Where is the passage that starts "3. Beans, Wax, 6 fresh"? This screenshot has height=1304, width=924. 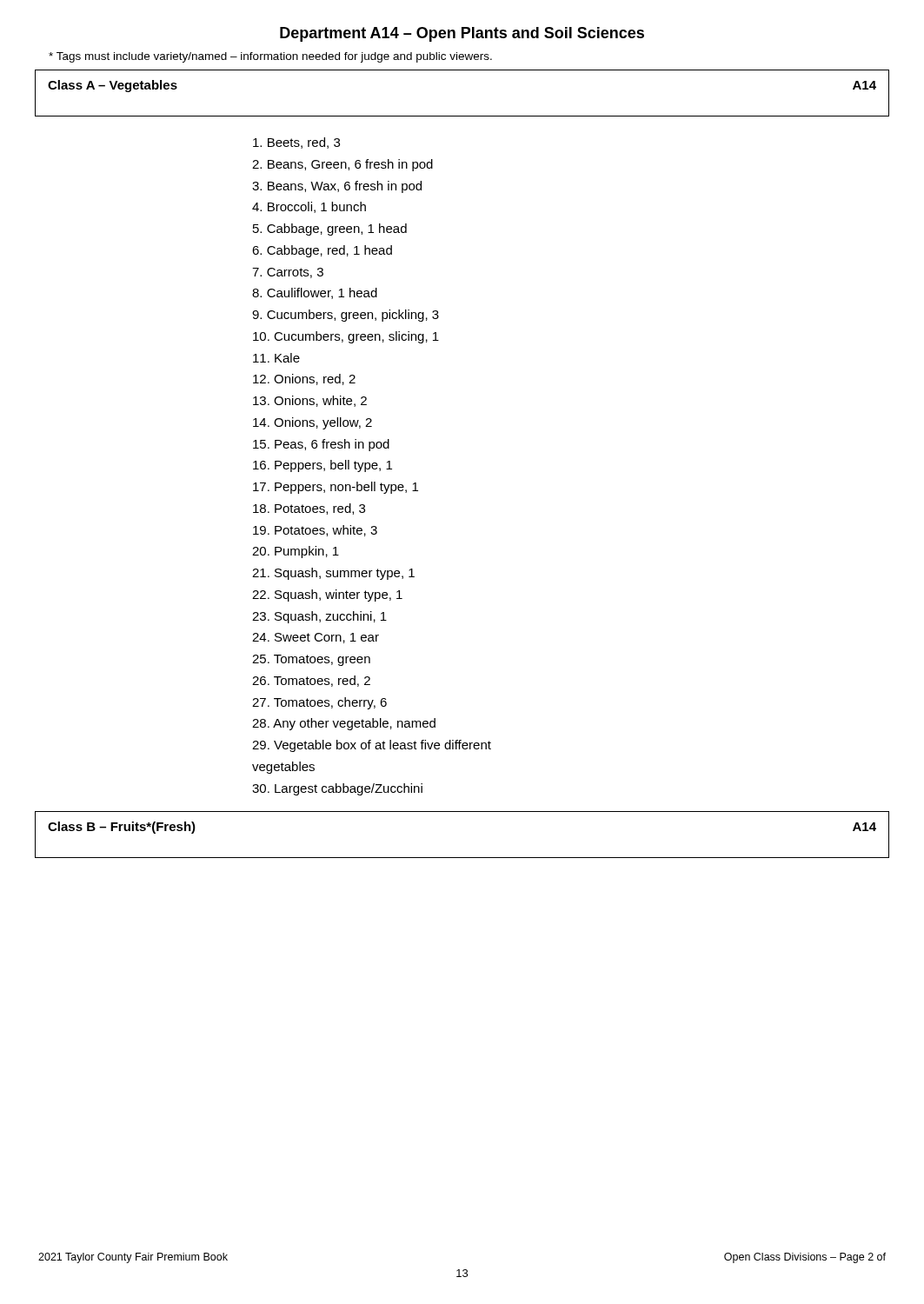[x=337, y=185]
